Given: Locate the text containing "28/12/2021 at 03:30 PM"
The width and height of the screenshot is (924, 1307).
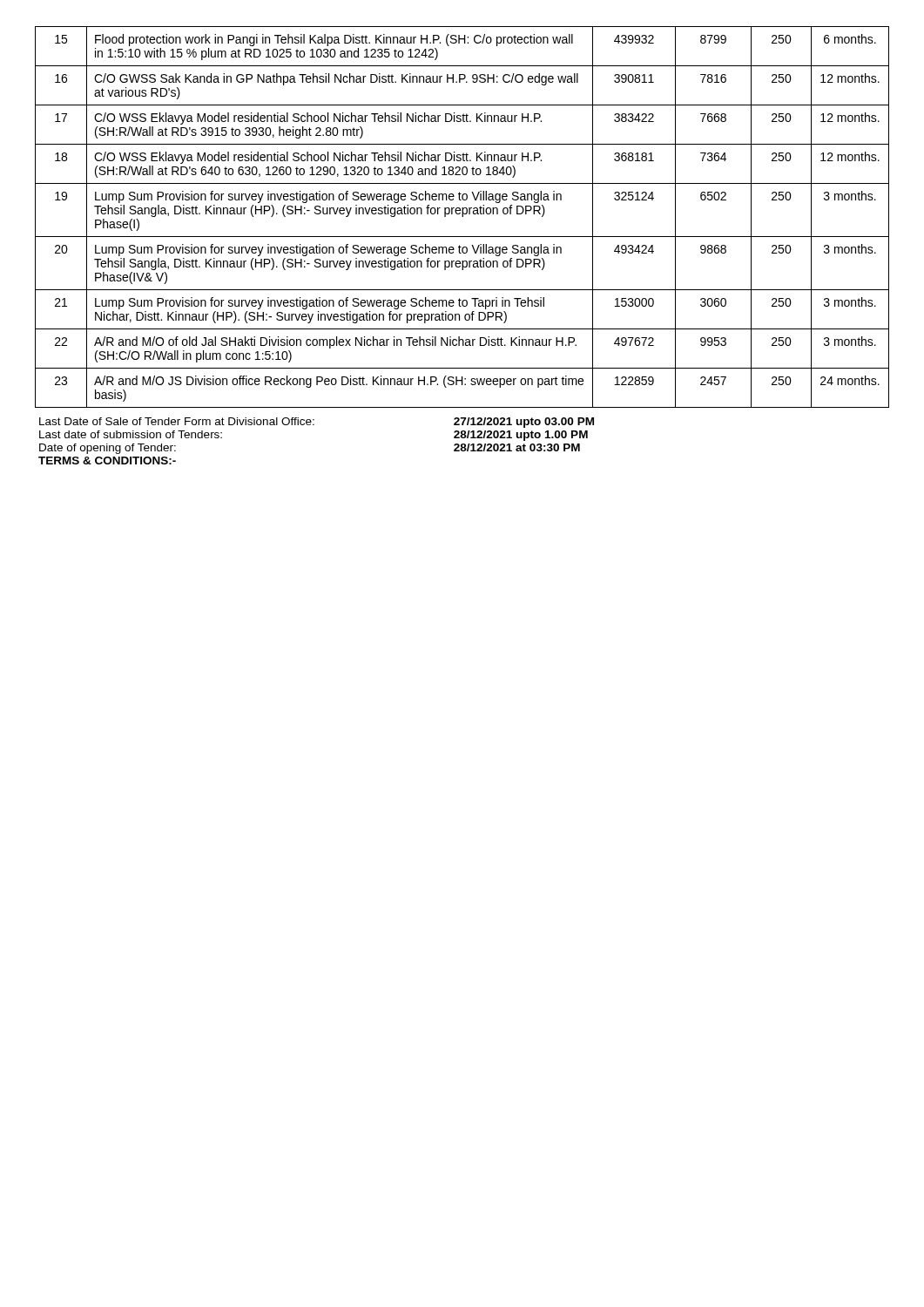Looking at the screenshot, I should [x=517, y=447].
